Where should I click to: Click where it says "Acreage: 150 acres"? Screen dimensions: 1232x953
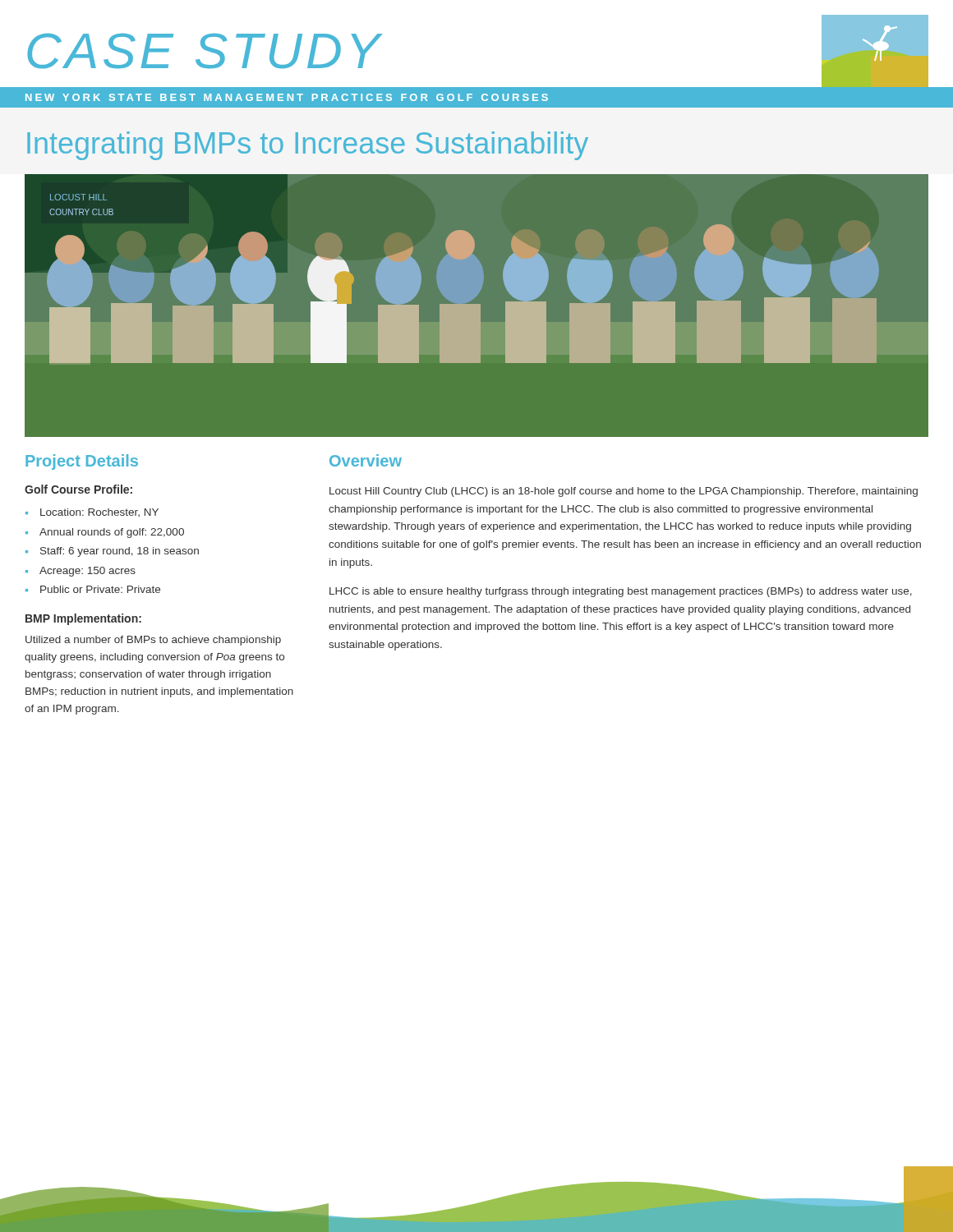[x=81, y=572]
